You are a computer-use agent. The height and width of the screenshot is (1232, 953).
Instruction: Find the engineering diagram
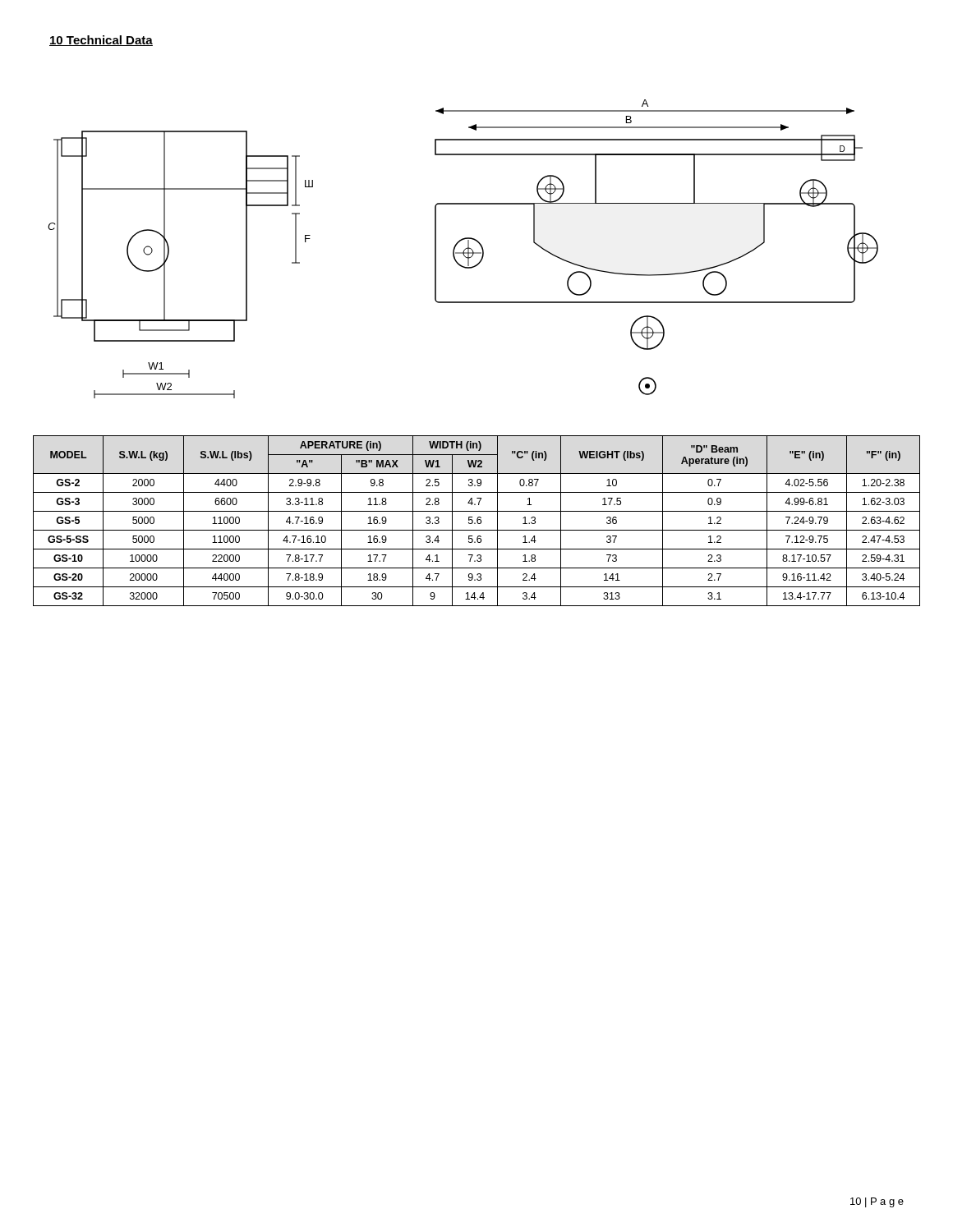476,242
